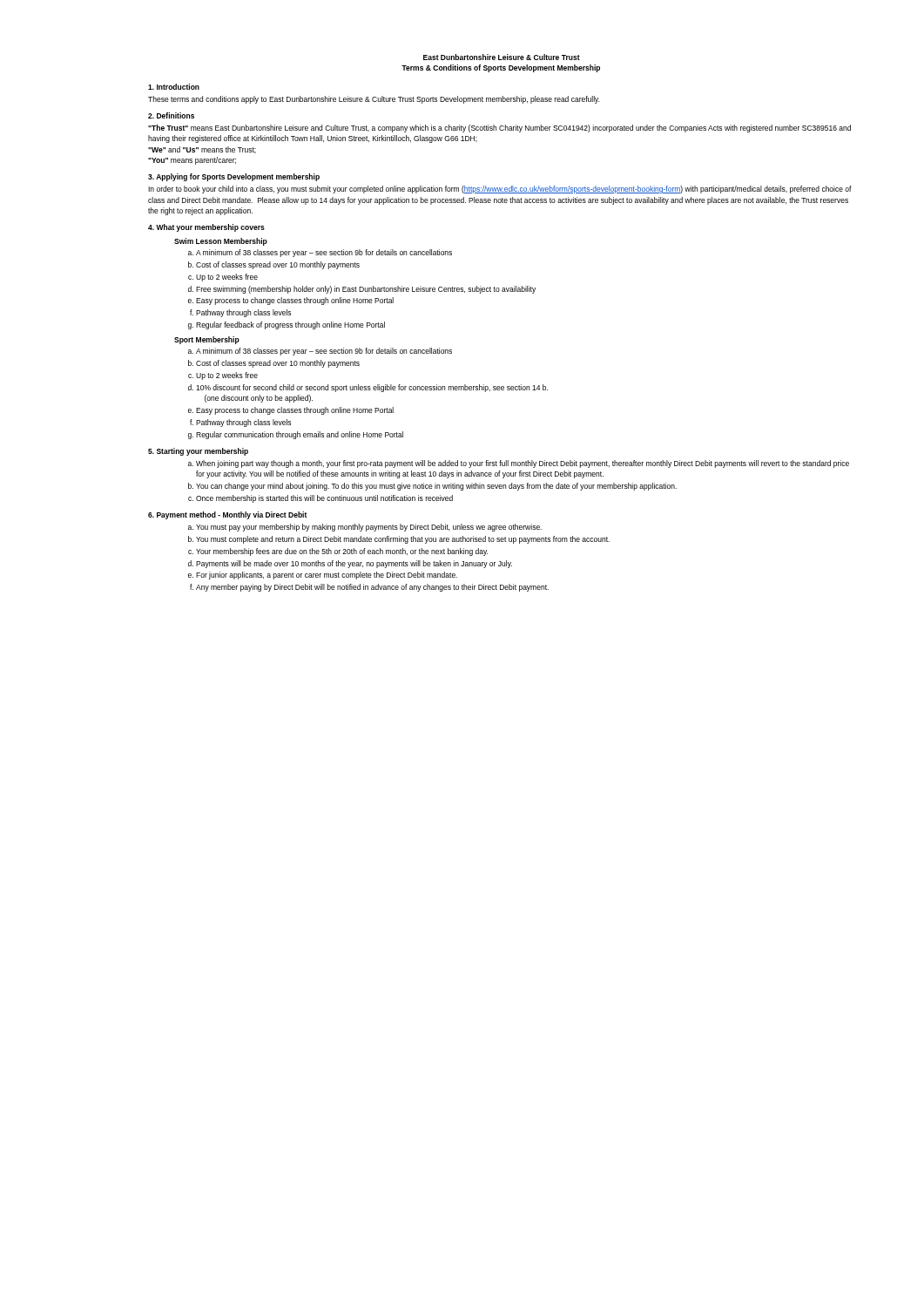Click on the text block that reads "In order to"

(x=501, y=200)
